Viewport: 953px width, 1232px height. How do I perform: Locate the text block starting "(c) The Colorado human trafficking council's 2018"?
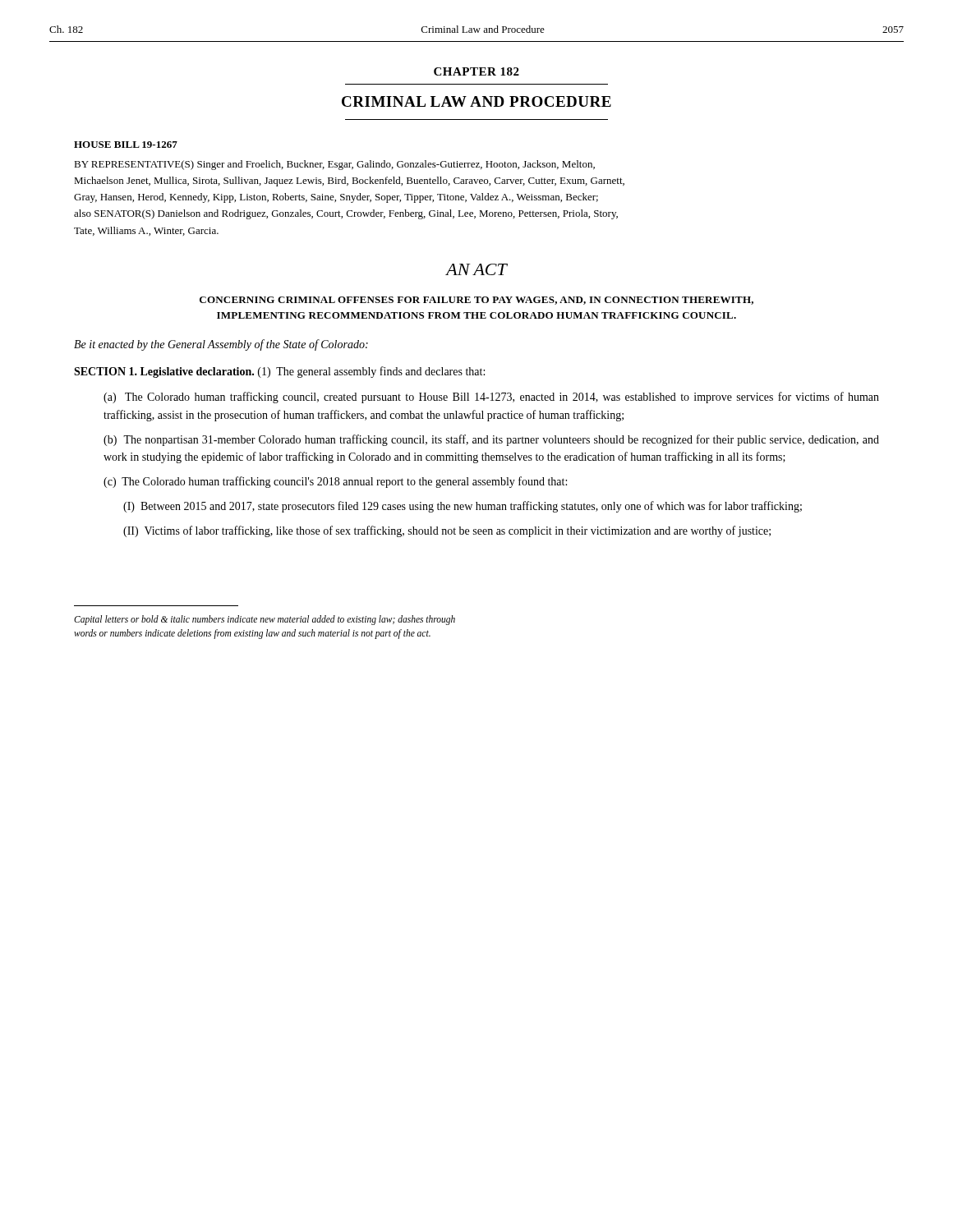(x=336, y=482)
